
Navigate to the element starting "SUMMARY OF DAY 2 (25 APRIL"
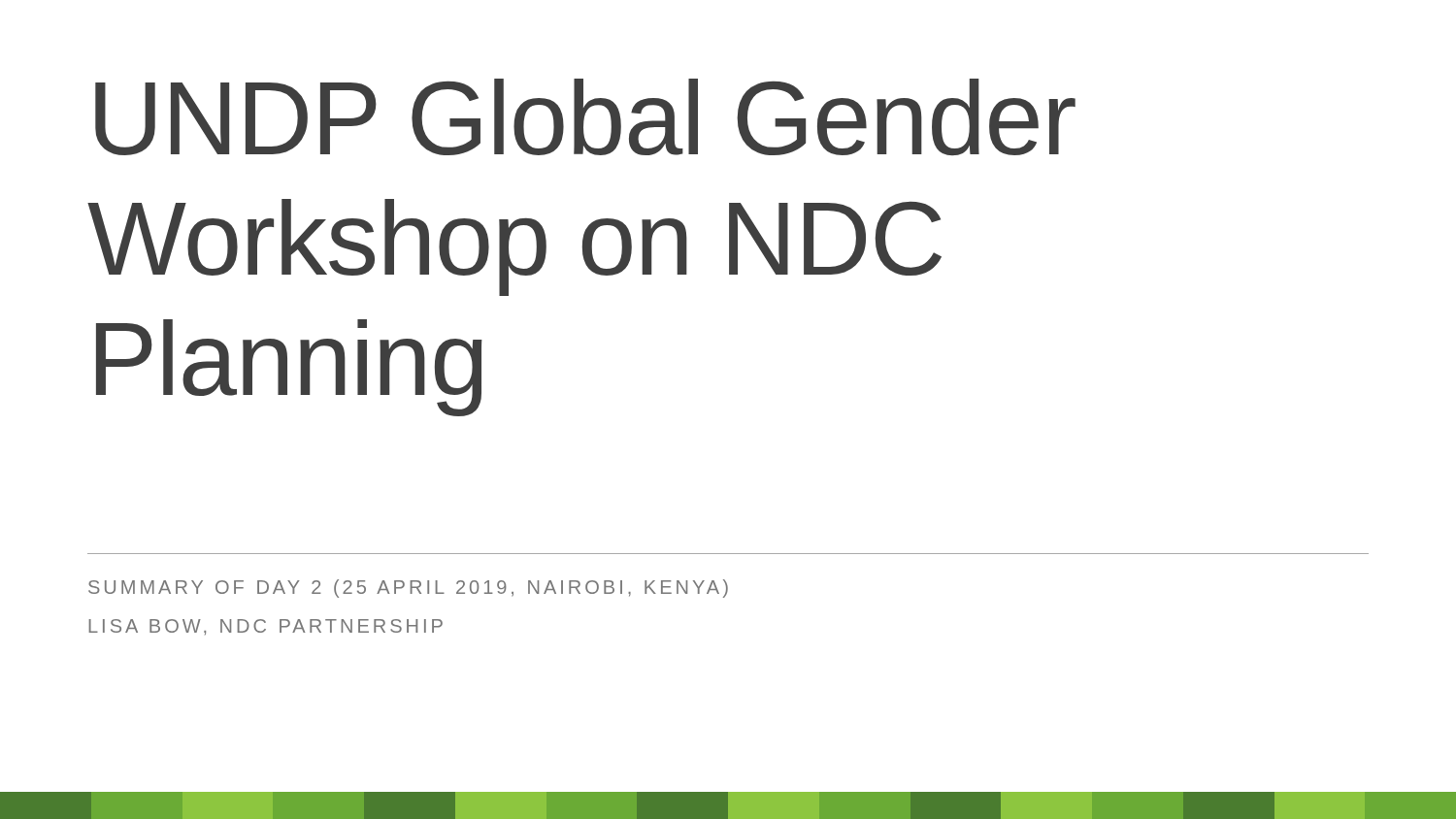(408, 589)
